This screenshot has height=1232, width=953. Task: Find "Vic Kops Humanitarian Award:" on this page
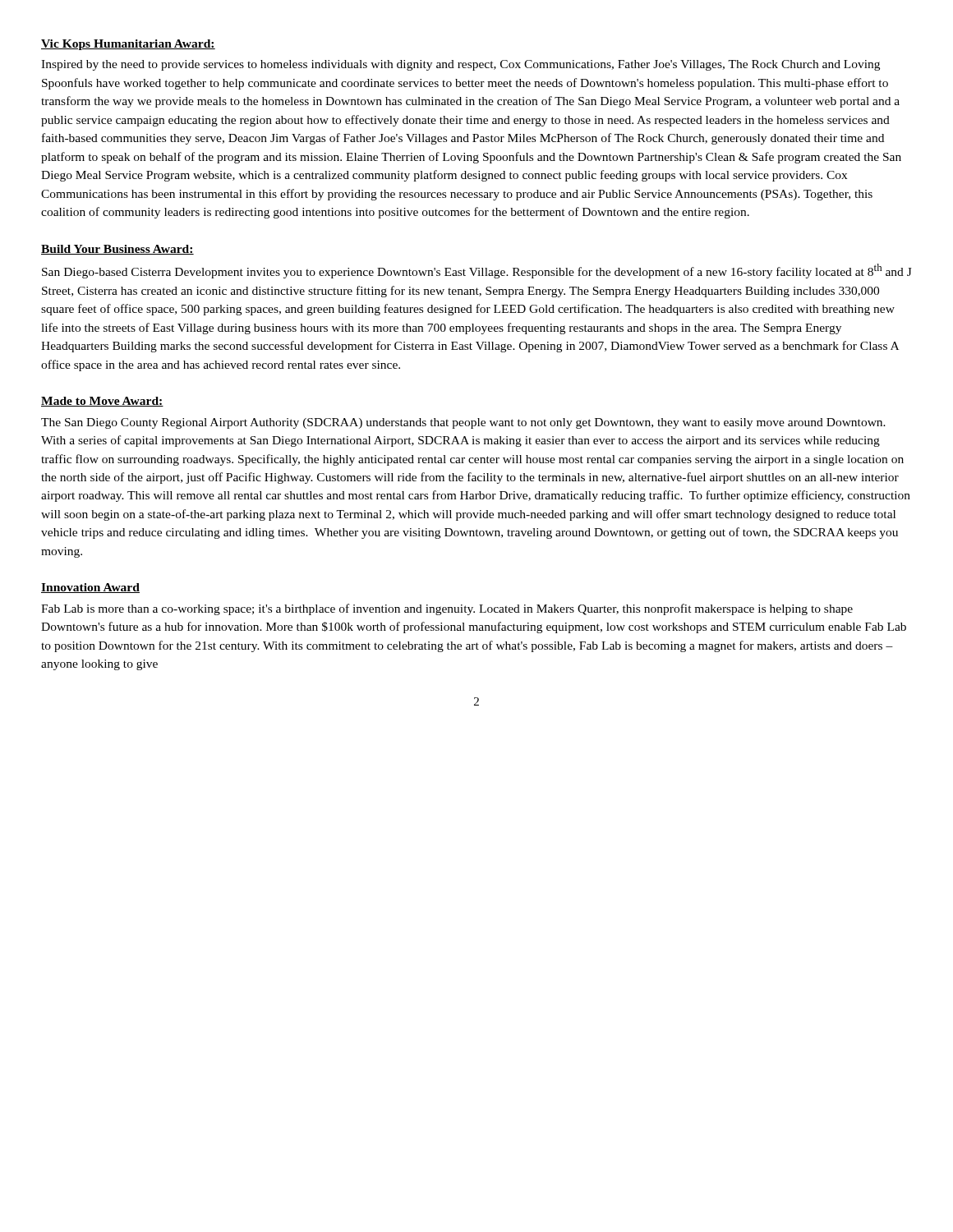pyautogui.click(x=128, y=43)
